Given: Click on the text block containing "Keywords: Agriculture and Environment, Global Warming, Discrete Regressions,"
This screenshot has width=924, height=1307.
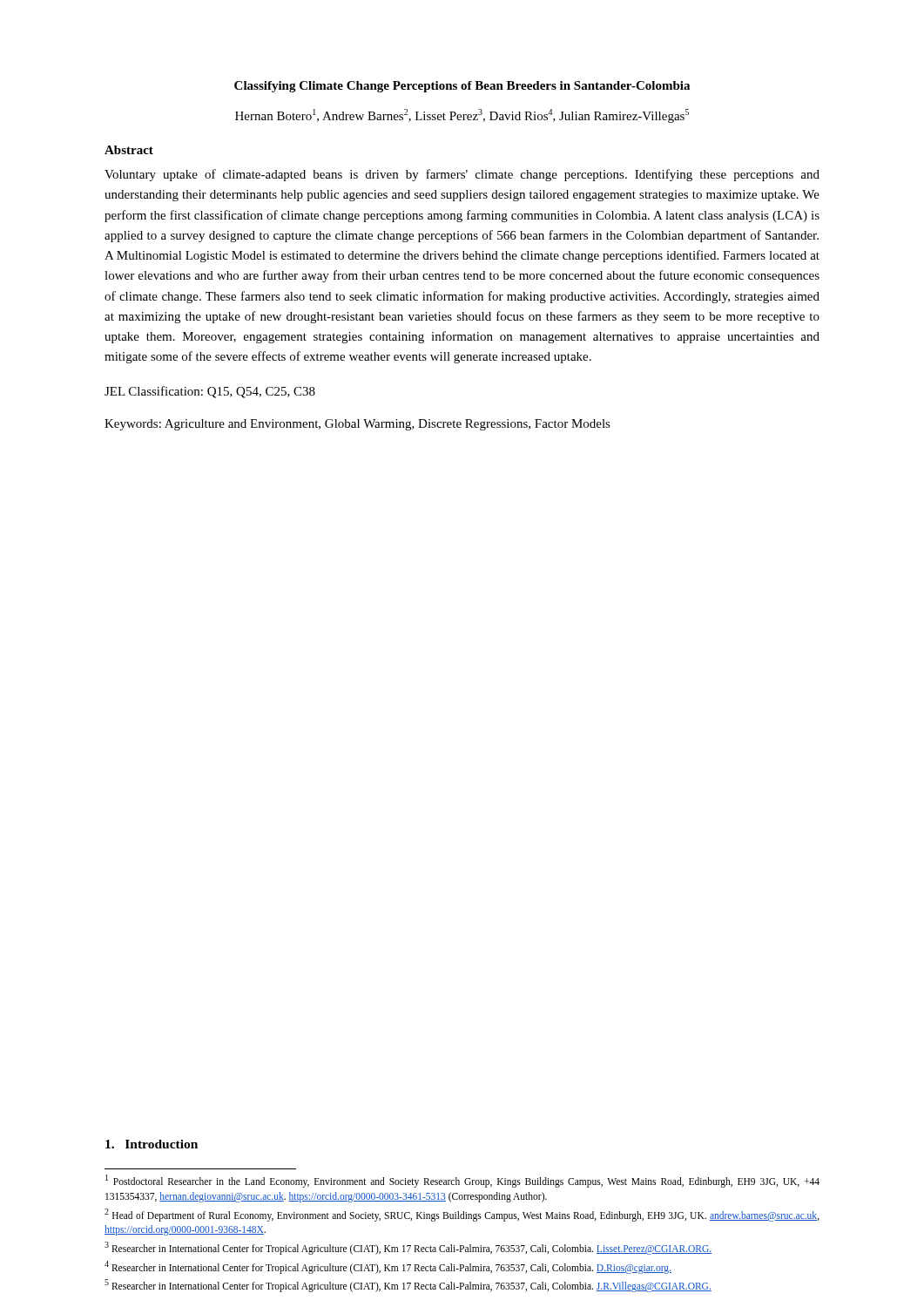Looking at the screenshot, I should (357, 423).
